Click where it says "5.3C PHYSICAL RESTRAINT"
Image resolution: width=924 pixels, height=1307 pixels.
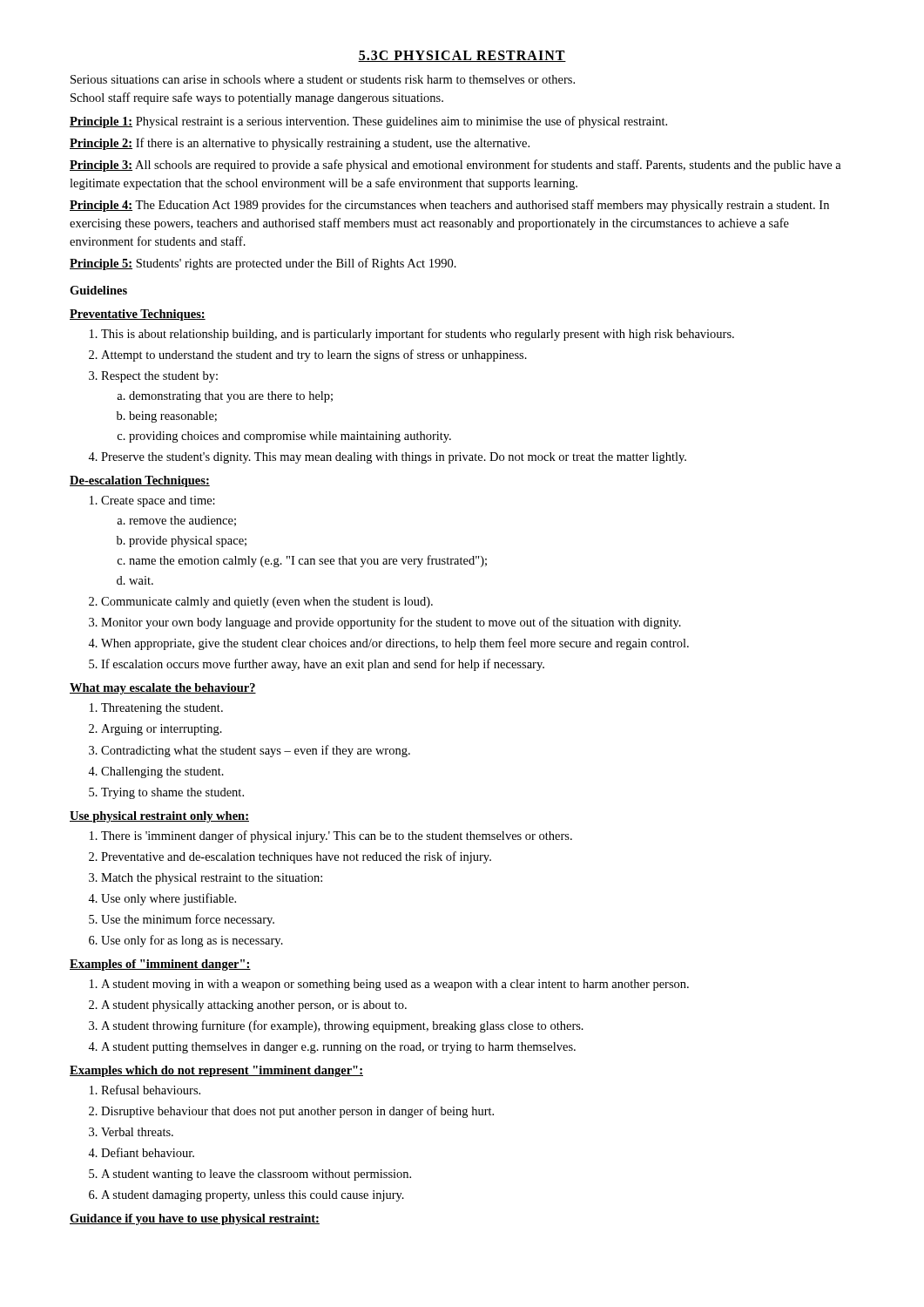[462, 56]
